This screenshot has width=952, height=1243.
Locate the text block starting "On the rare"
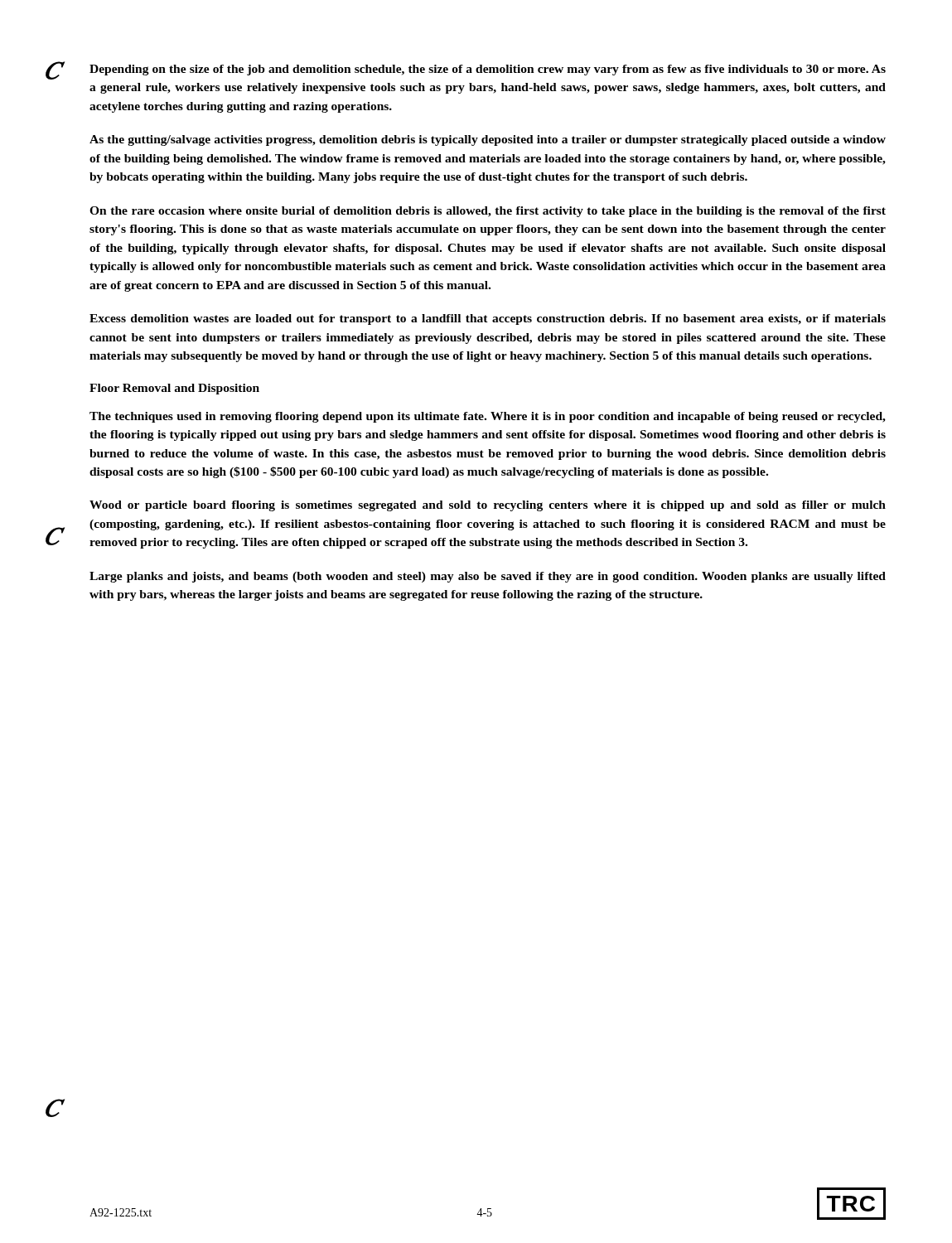pos(488,247)
